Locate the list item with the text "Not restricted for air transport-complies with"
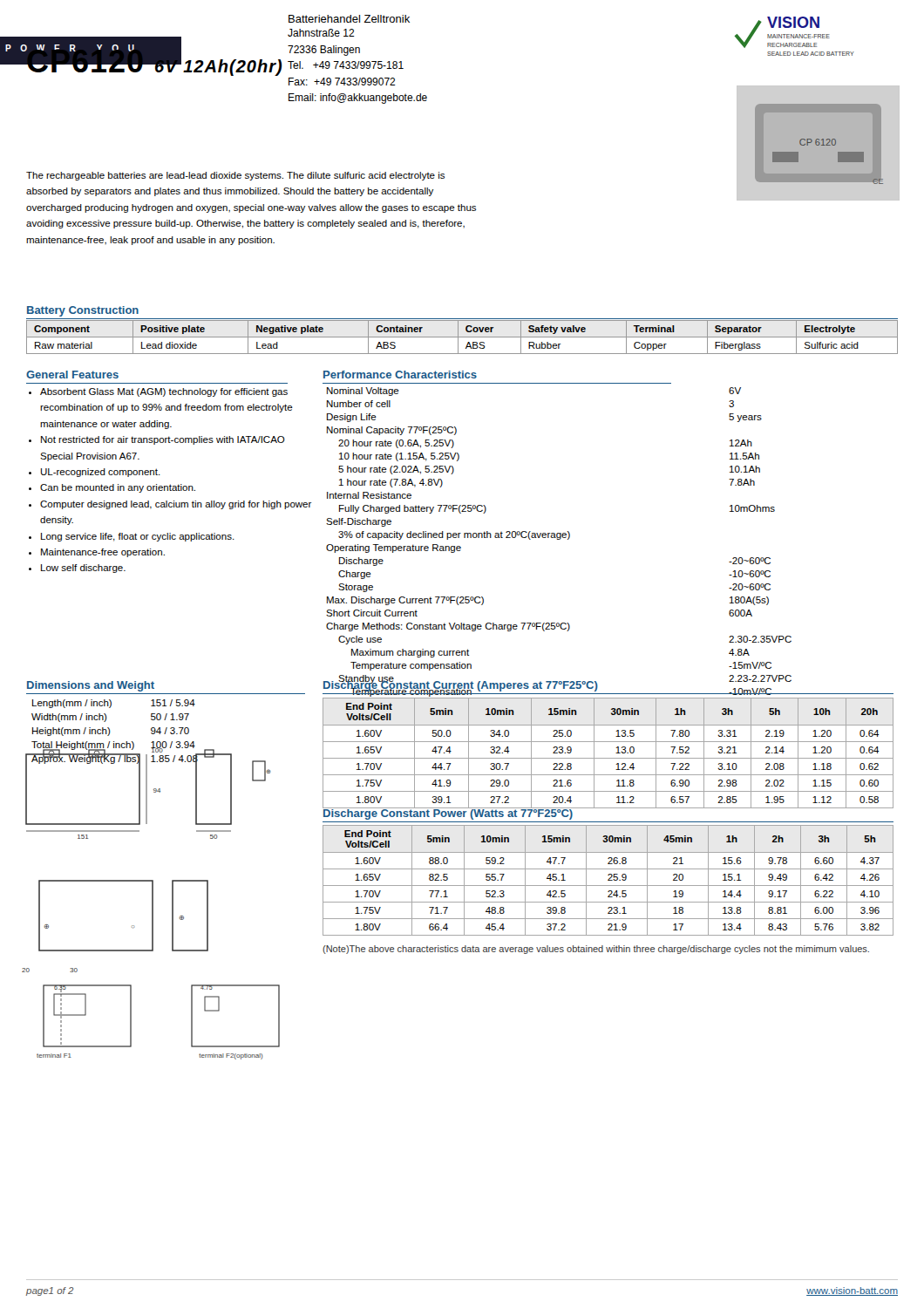 [162, 448]
